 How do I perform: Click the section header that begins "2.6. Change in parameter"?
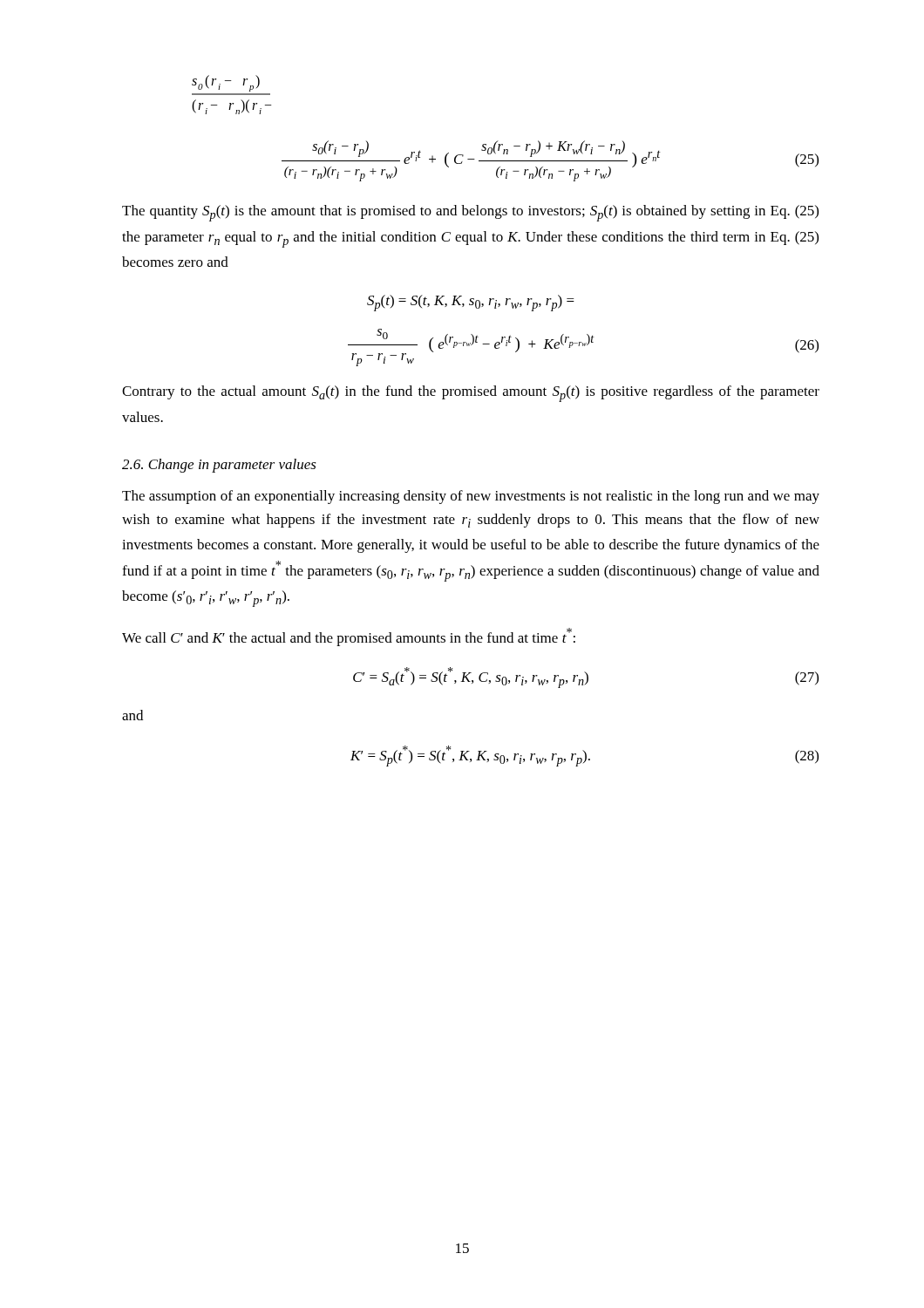click(x=219, y=464)
